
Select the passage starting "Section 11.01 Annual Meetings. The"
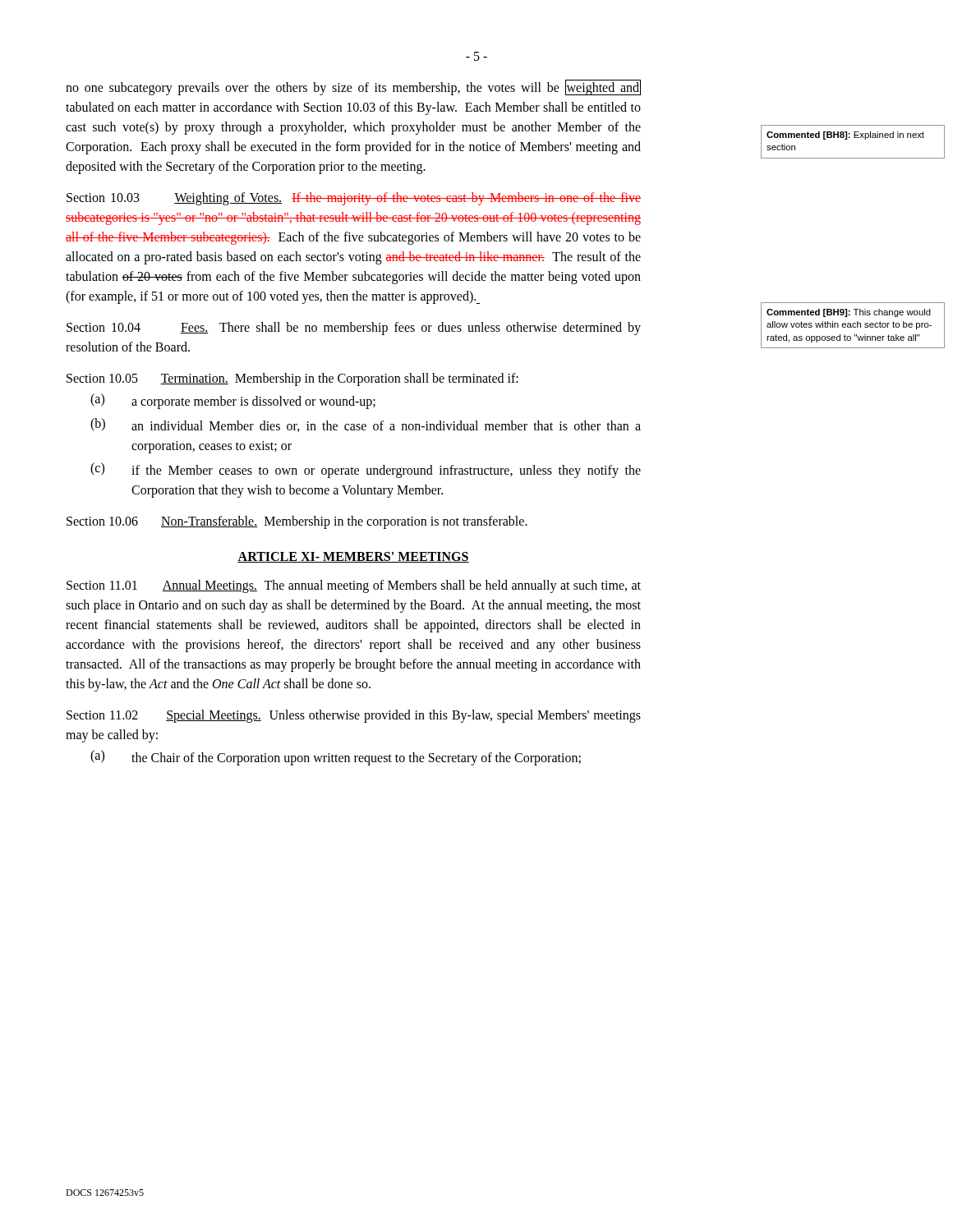click(x=353, y=634)
